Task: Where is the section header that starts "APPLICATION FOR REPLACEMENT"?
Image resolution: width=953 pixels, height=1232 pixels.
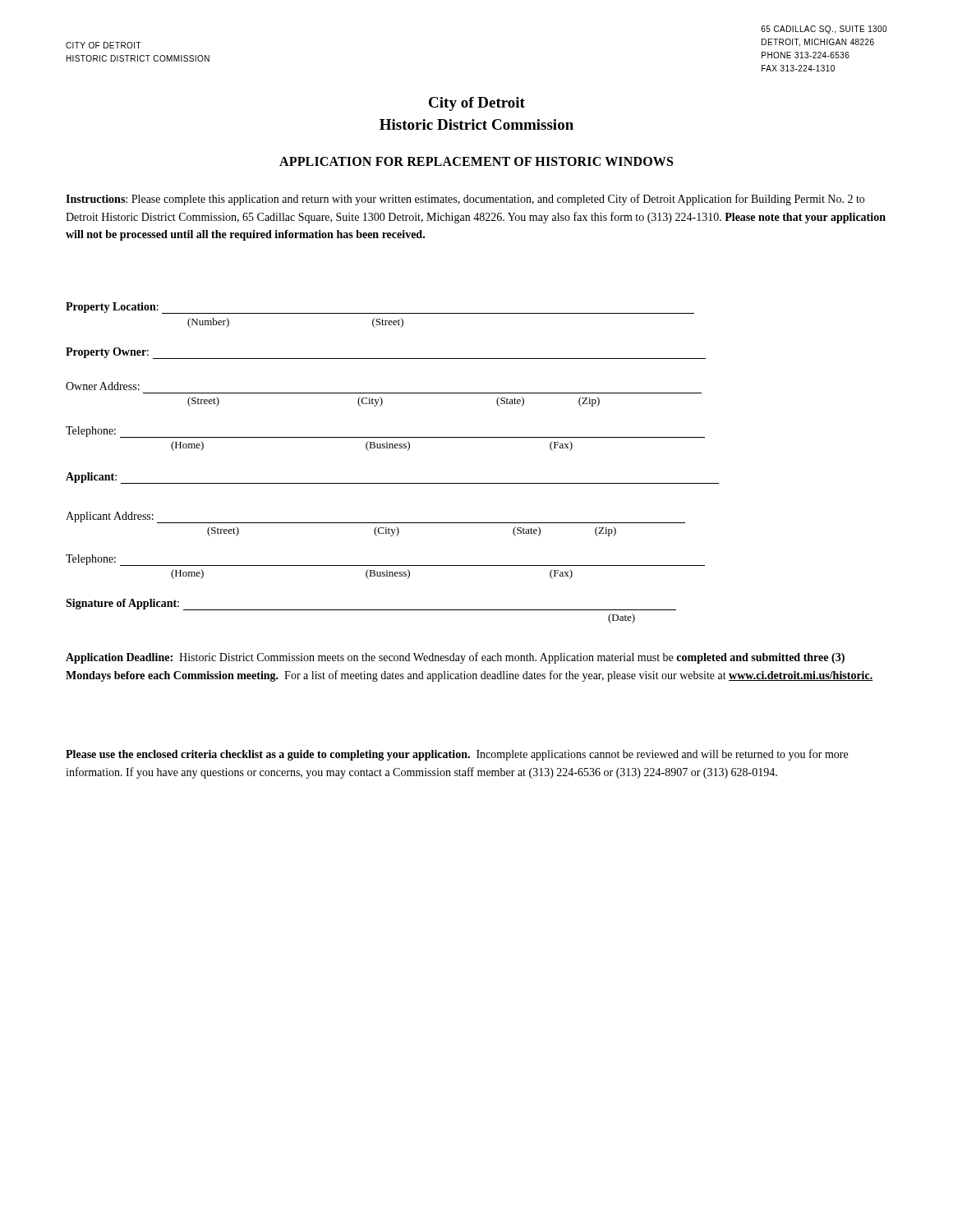Action: coord(476,161)
